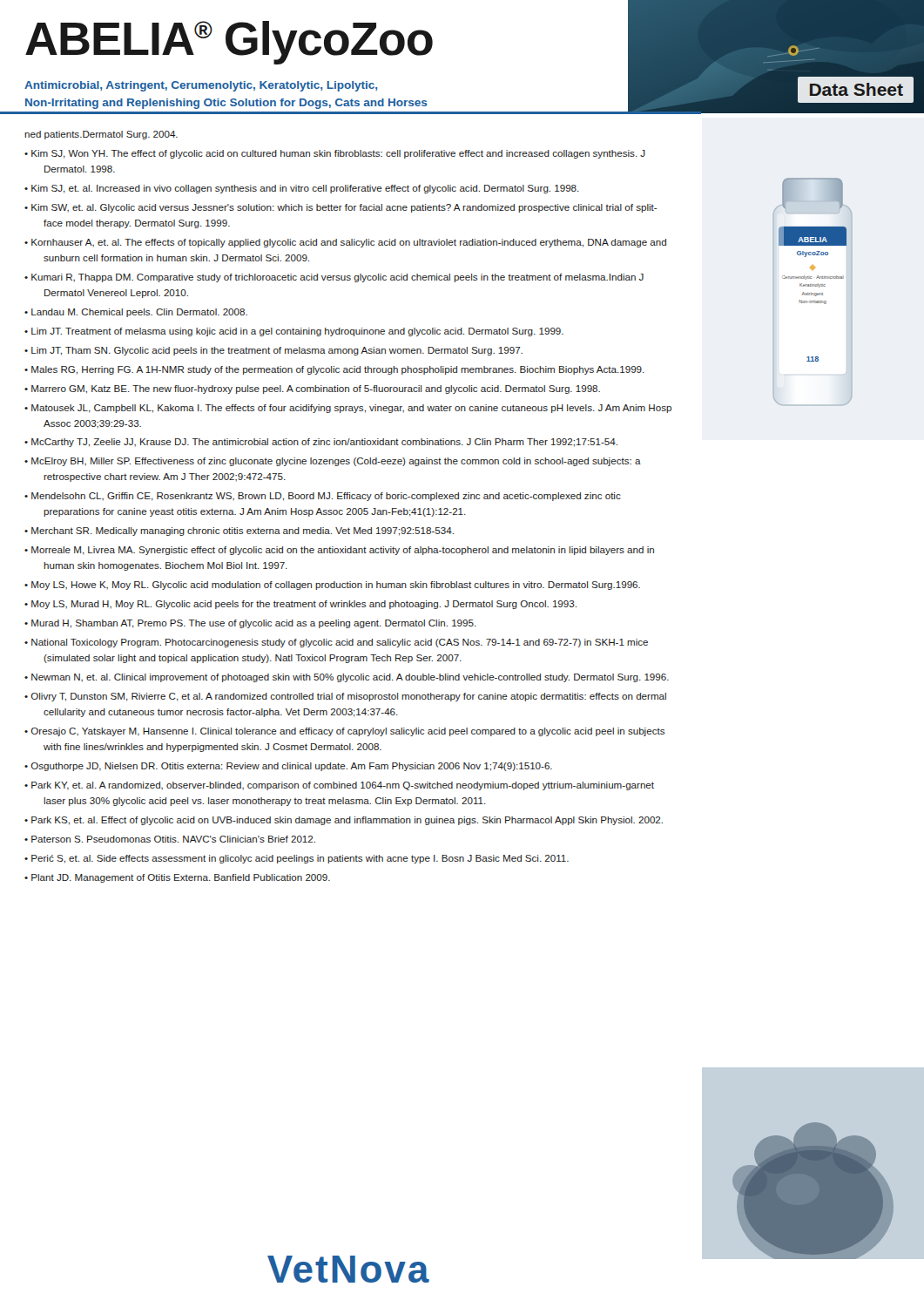Screen dimensions: 1307x924
Task: Locate the passage starting "ABELIA® GlycoZoo"
Action: pos(294,39)
